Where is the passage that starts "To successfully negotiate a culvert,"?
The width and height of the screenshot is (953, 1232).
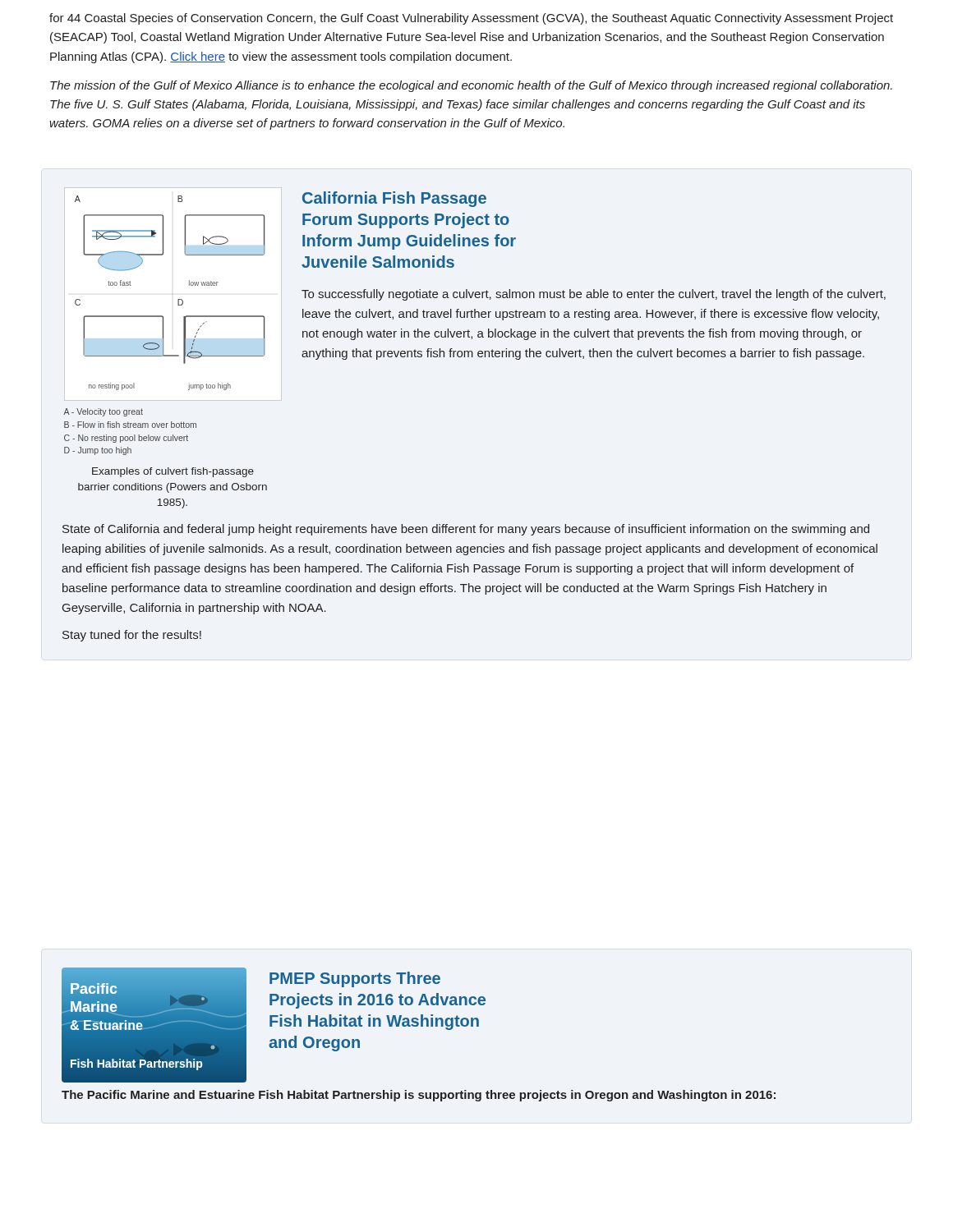(596, 324)
